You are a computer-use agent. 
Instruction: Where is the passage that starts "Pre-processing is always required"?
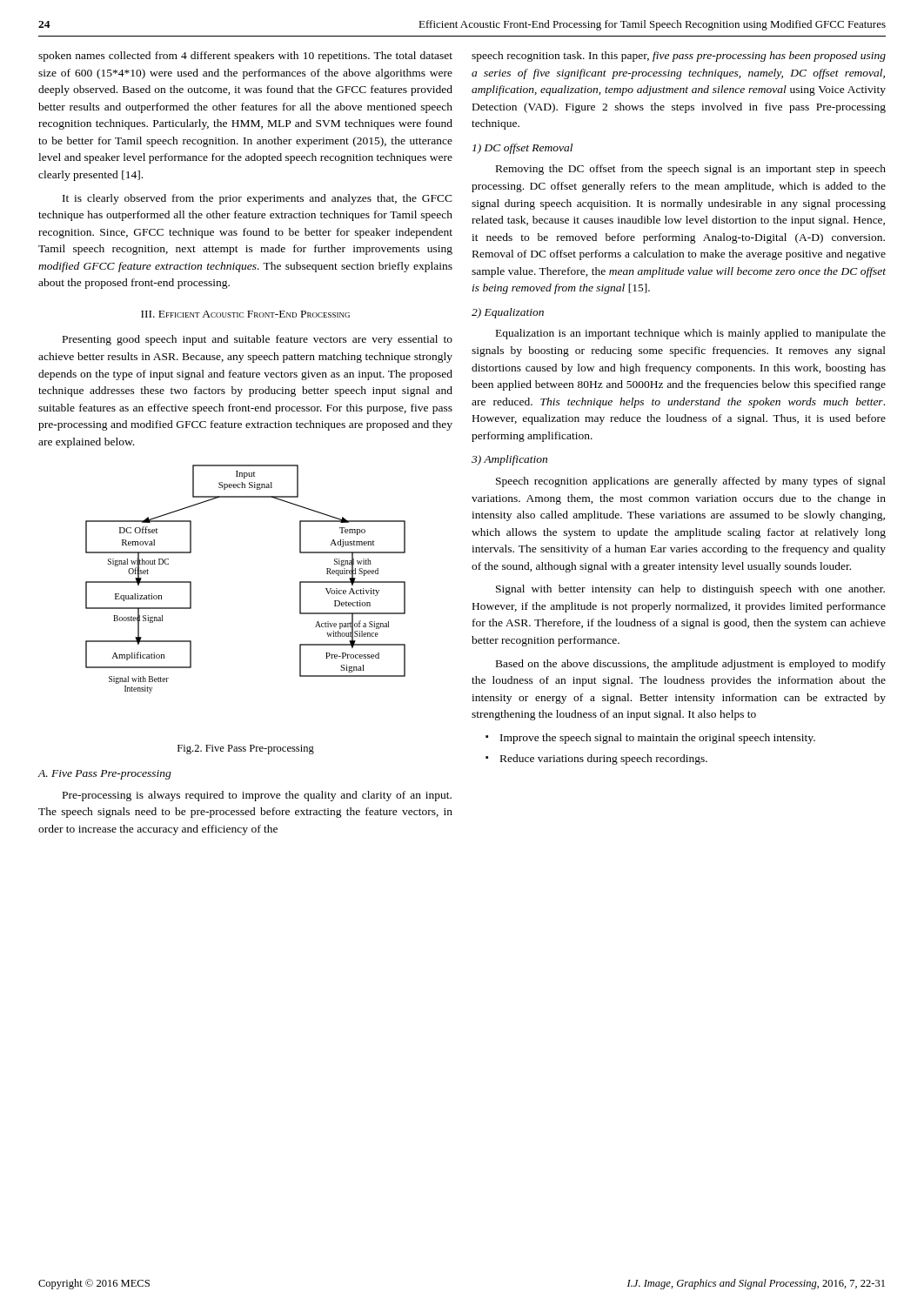click(x=245, y=812)
